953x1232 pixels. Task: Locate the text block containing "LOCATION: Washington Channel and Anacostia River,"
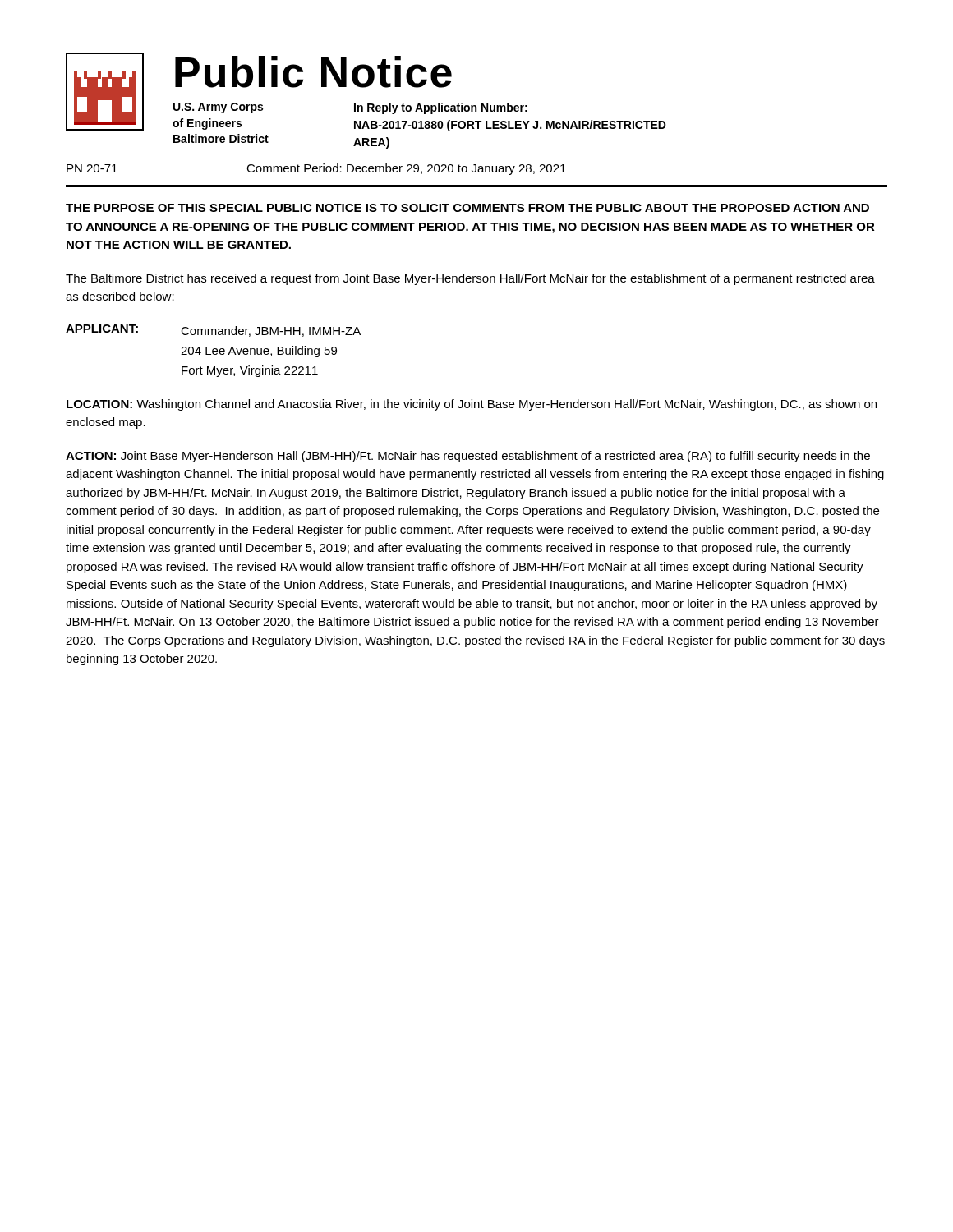pos(472,413)
